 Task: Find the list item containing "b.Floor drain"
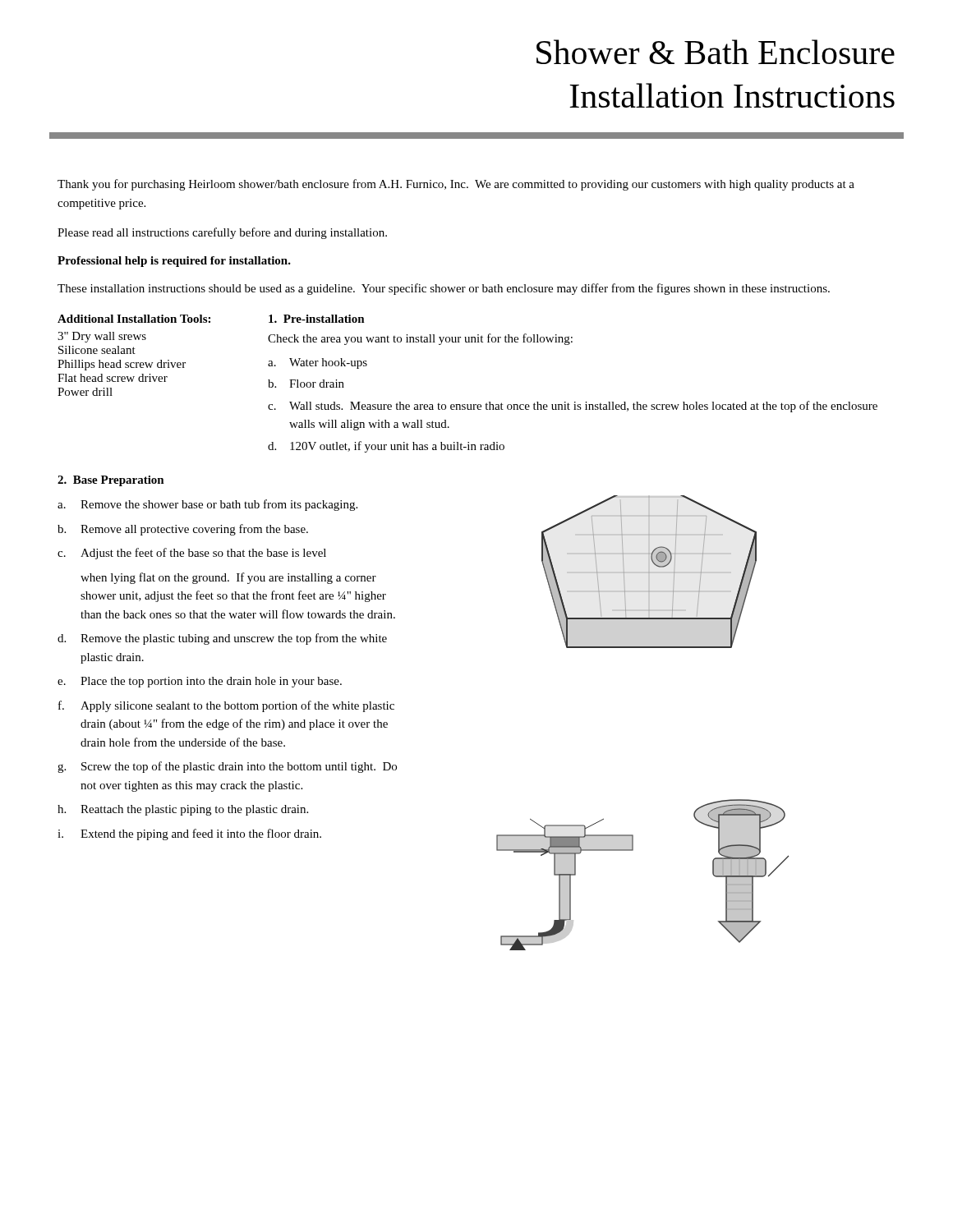(x=306, y=384)
